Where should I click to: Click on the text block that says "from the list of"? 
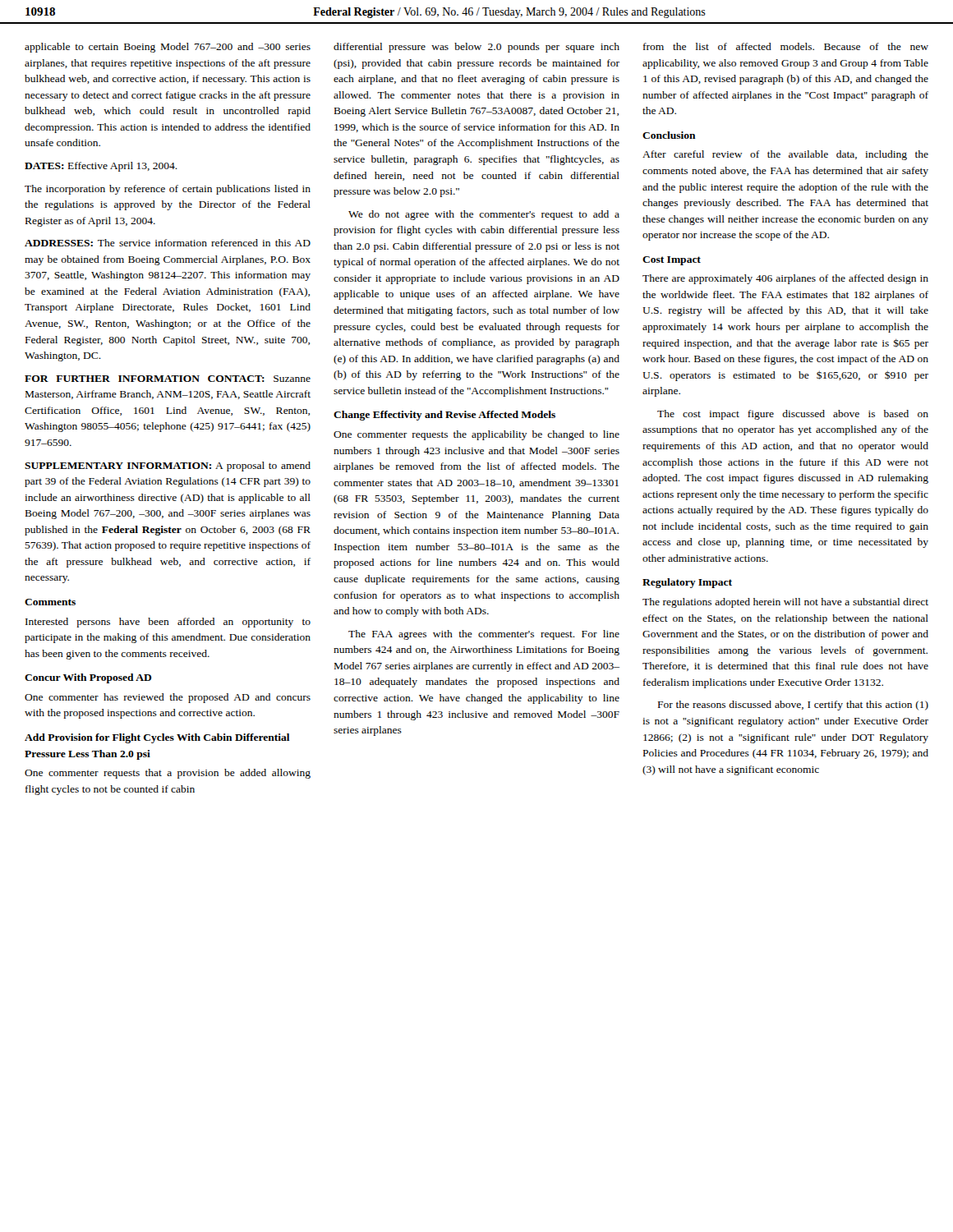coord(785,79)
